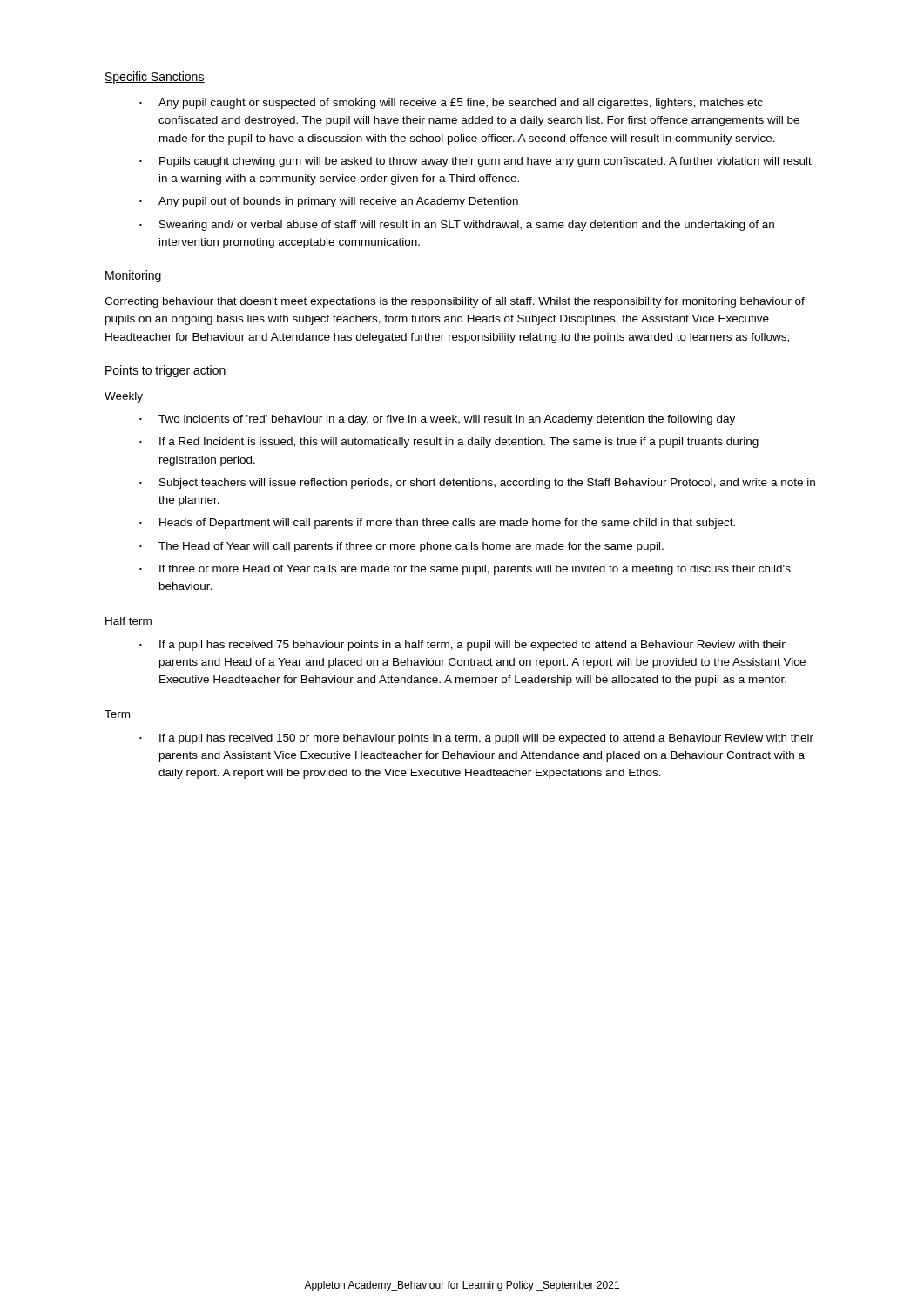Point to the block beginning "• Heads of"
Image resolution: width=924 pixels, height=1307 pixels.
coord(479,523)
